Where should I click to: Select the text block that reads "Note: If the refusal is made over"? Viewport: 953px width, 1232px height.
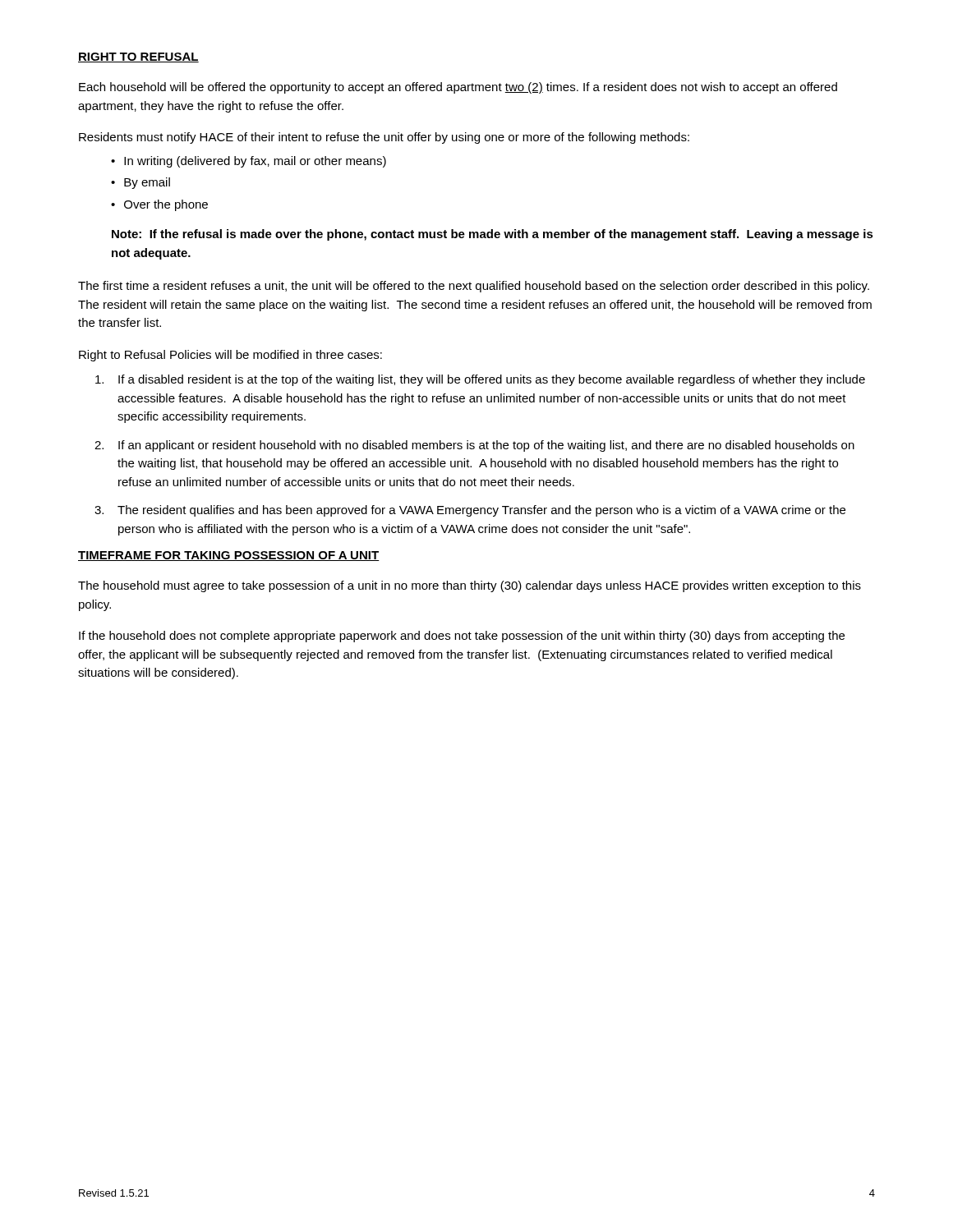492,243
